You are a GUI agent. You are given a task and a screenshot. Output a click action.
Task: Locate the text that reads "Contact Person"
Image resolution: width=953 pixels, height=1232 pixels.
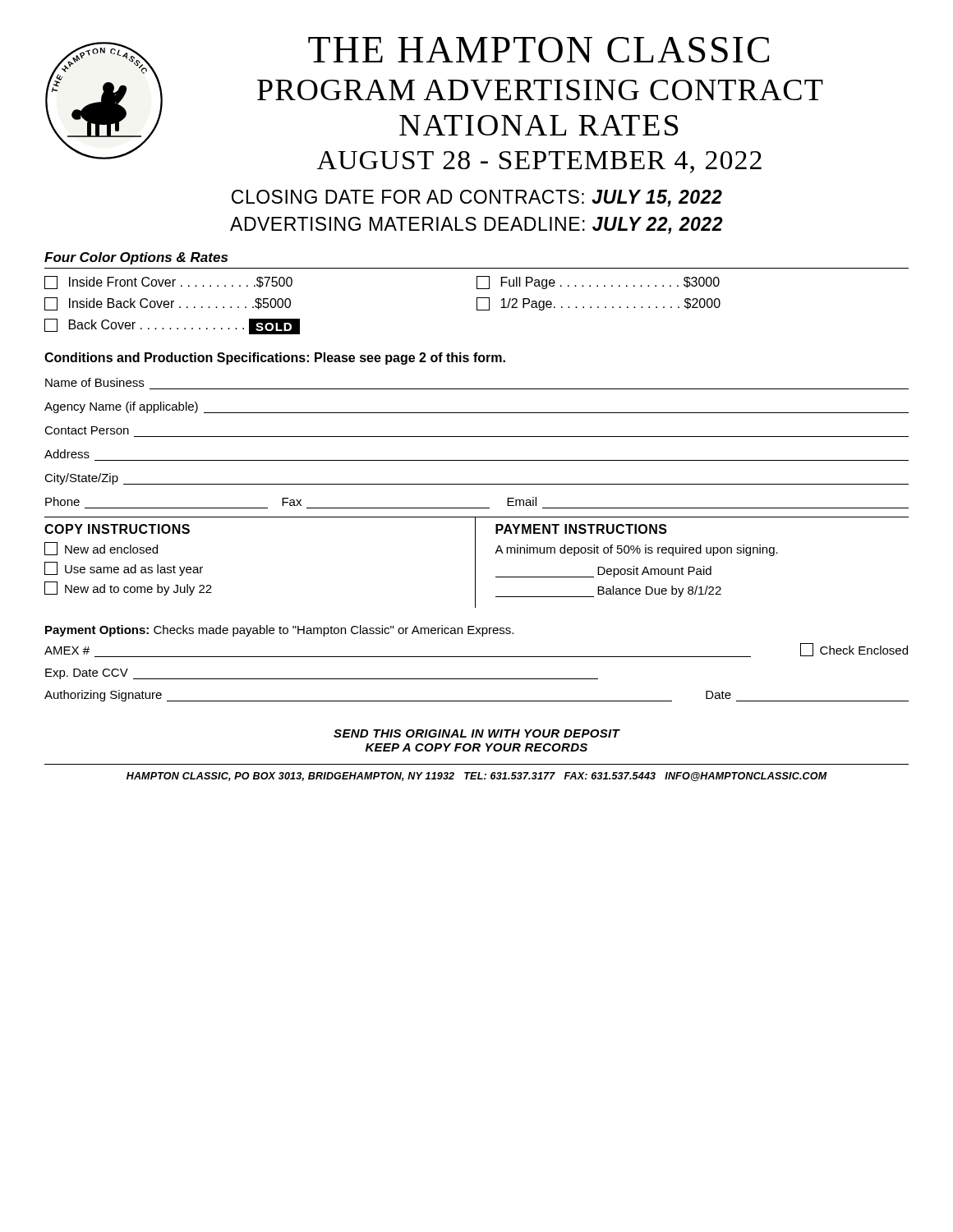[476, 429]
